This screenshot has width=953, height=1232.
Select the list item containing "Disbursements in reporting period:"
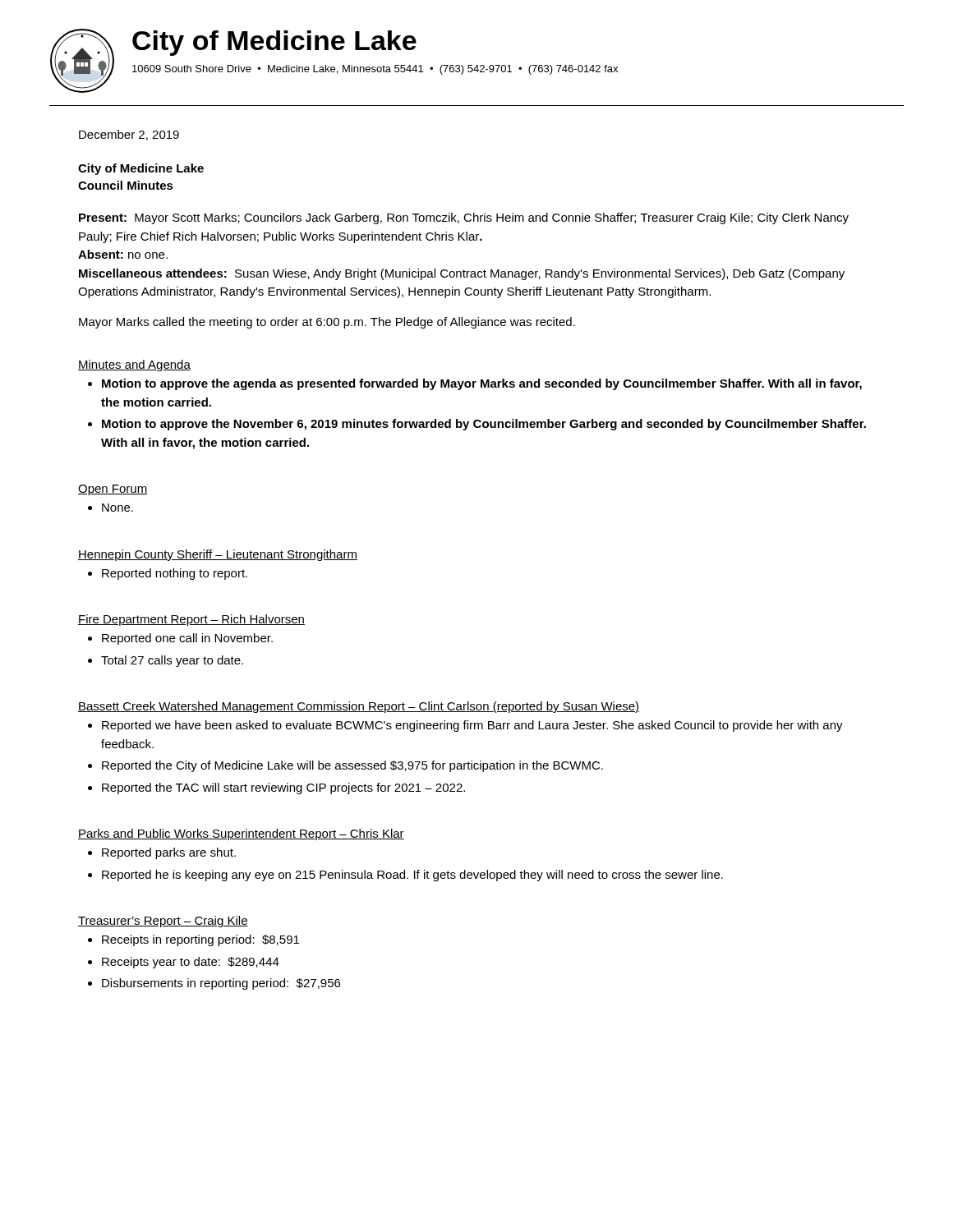pyautogui.click(x=221, y=983)
